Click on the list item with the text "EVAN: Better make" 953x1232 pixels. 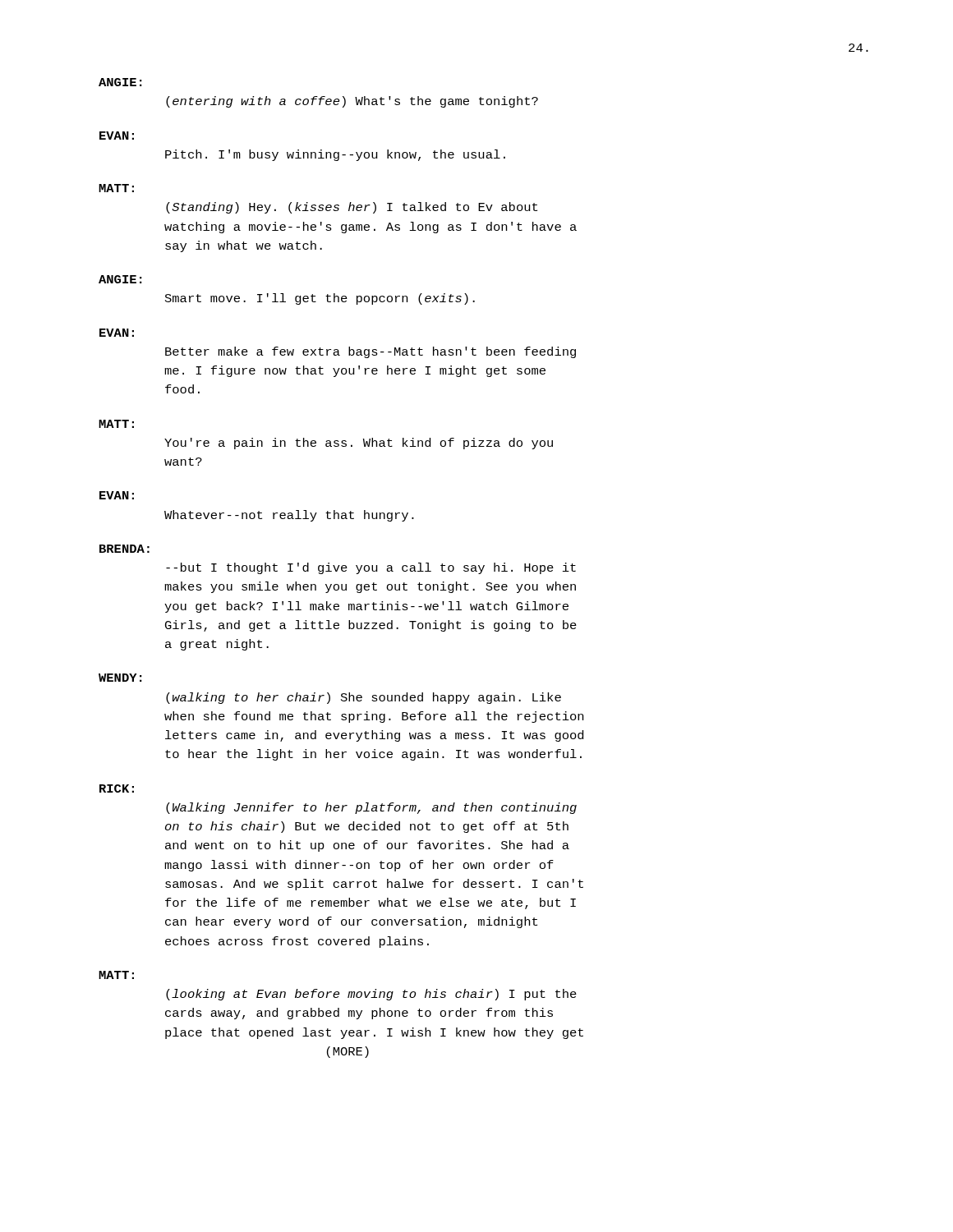435,362
